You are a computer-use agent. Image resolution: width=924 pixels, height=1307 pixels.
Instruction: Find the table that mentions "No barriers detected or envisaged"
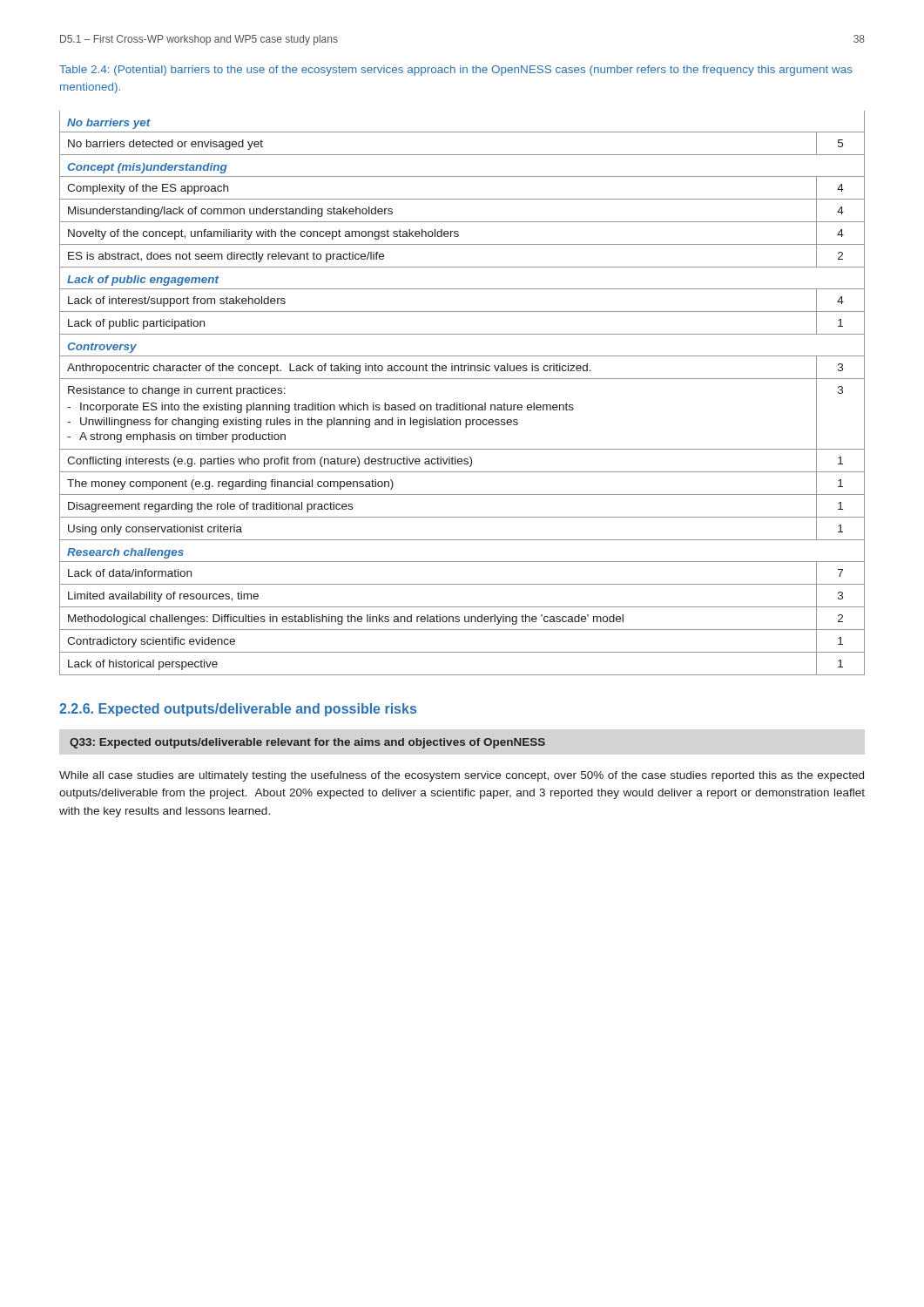click(x=462, y=392)
